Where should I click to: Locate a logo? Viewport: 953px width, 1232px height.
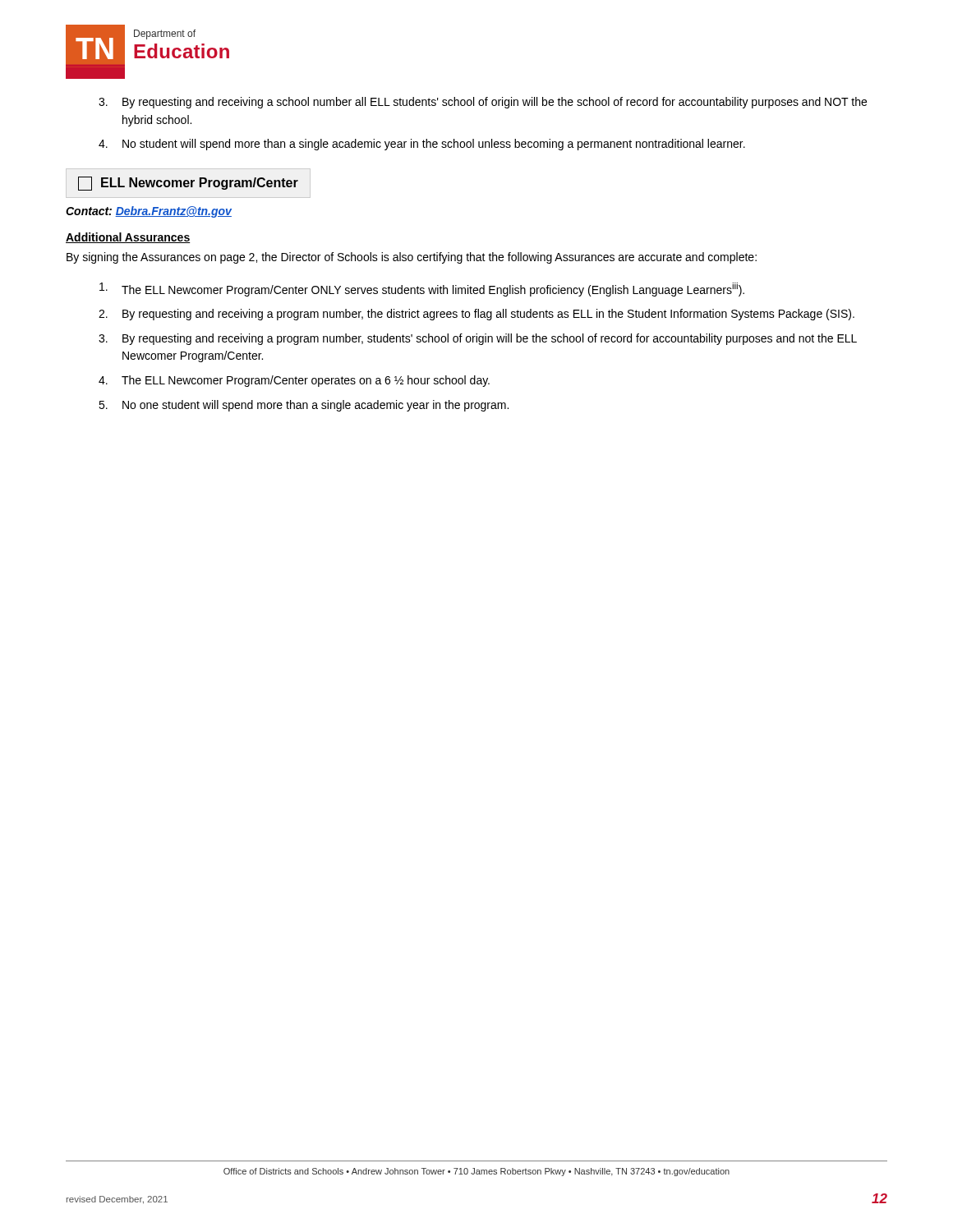coord(476,52)
